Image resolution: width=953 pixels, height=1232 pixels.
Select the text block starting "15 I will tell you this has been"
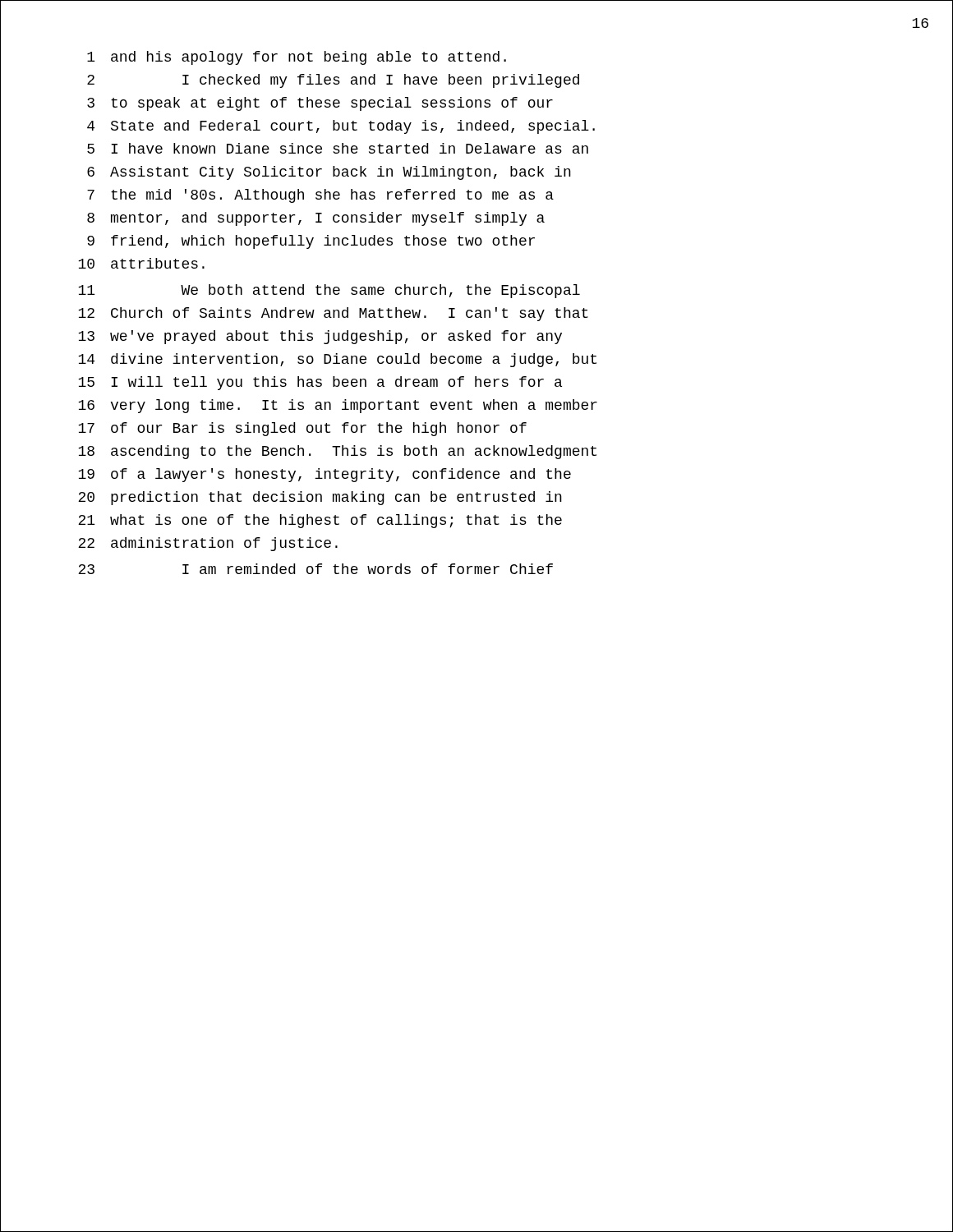pos(306,383)
